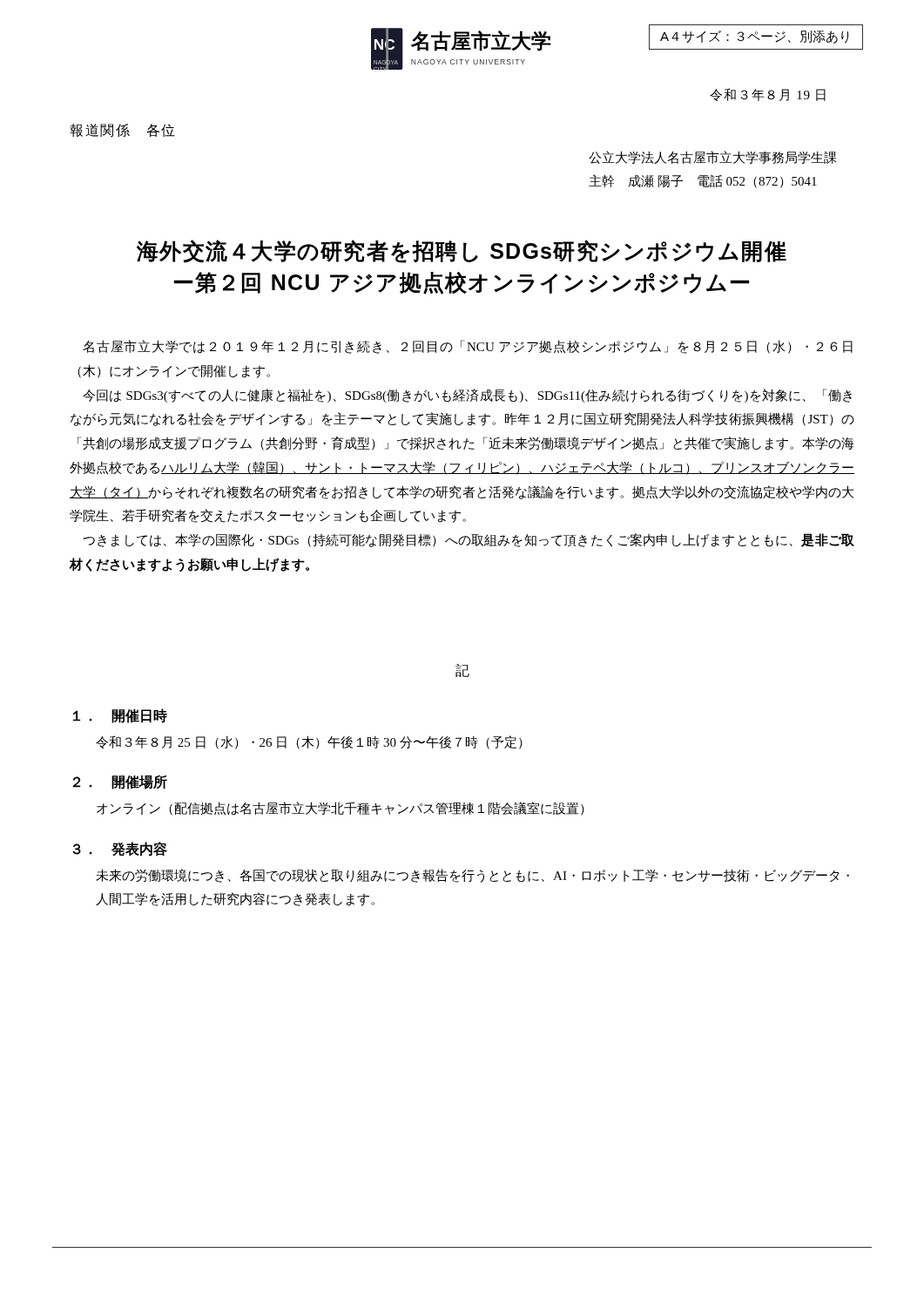Select the passage starting "２． 開催場所 オンライン（配信拠点は名古屋市立大学北千種キャンパス管理棟１階会議室に設置）"
The height and width of the screenshot is (1307, 924).
tap(462, 796)
